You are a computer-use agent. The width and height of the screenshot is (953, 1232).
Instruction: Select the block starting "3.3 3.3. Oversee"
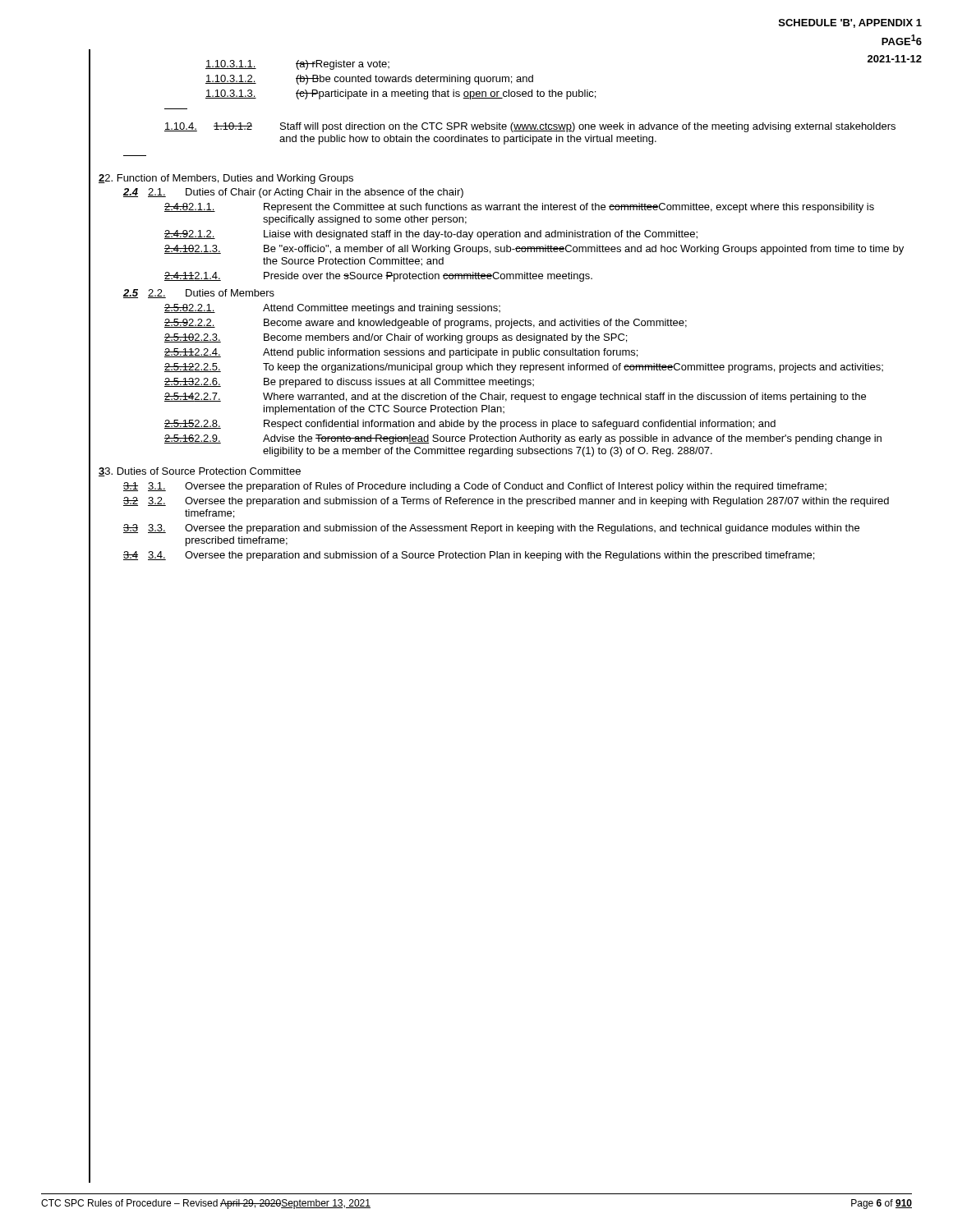(x=518, y=534)
